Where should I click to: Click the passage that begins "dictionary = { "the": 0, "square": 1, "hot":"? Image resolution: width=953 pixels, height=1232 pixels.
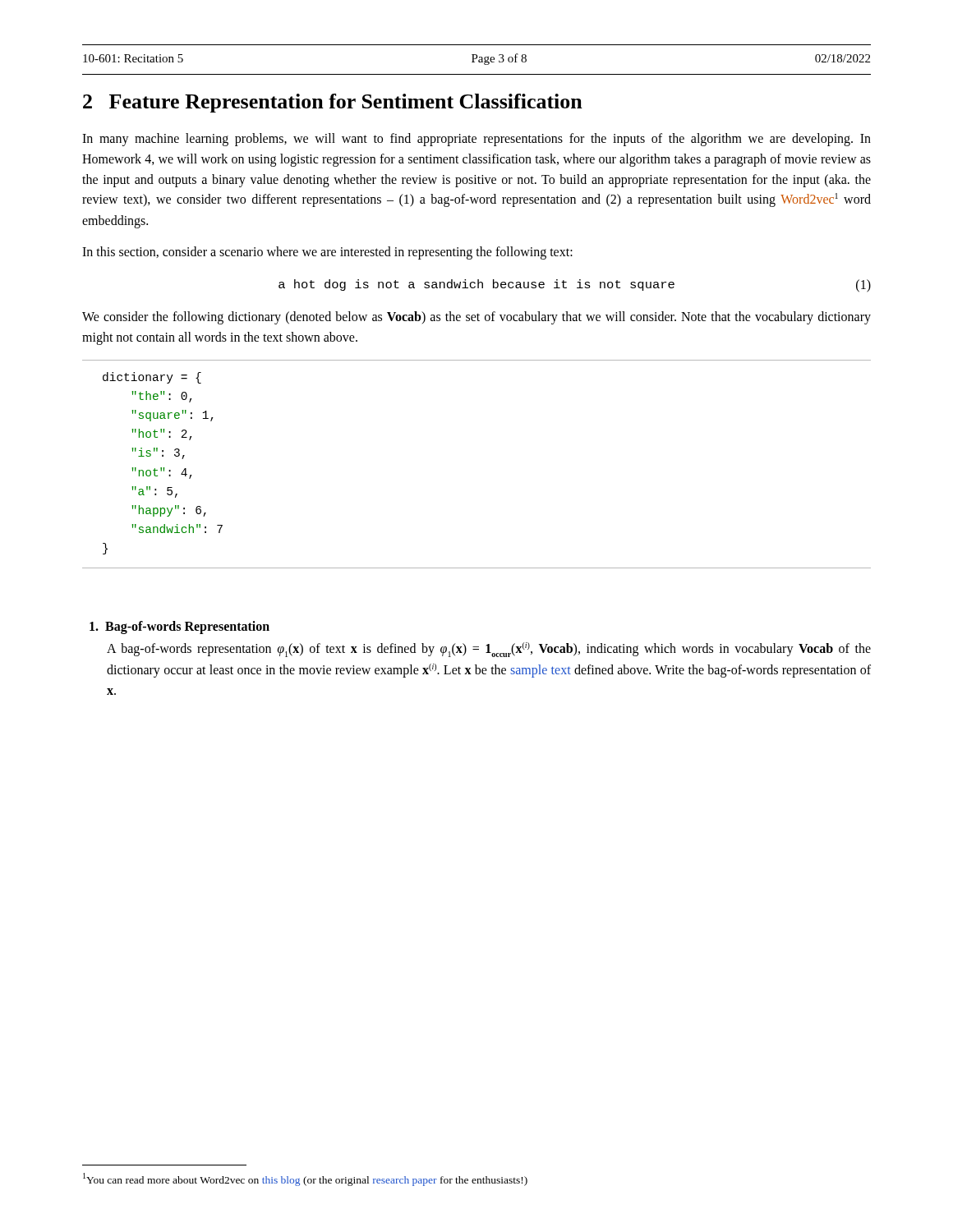point(163,463)
